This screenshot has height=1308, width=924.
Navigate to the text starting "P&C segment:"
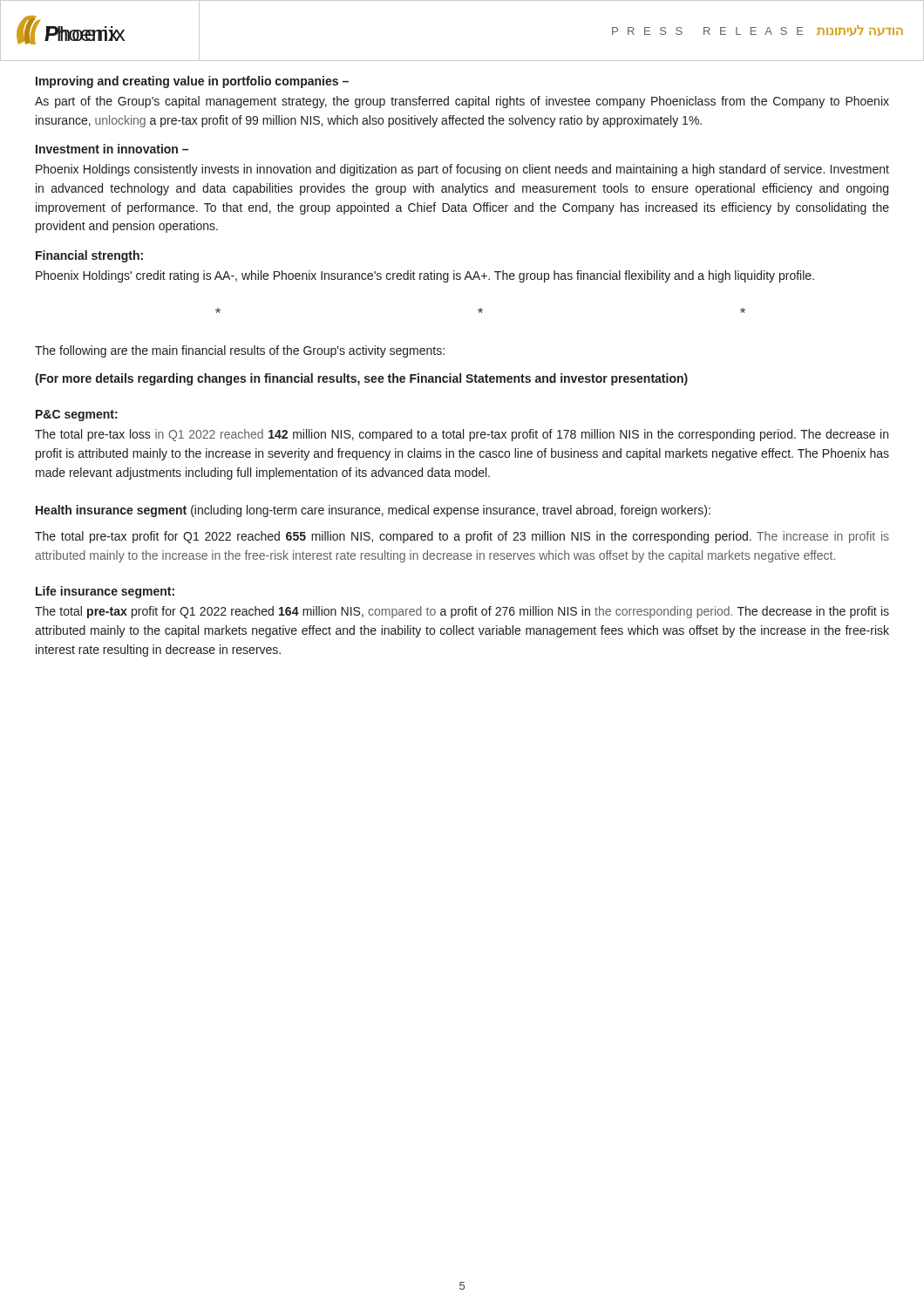coord(77,414)
